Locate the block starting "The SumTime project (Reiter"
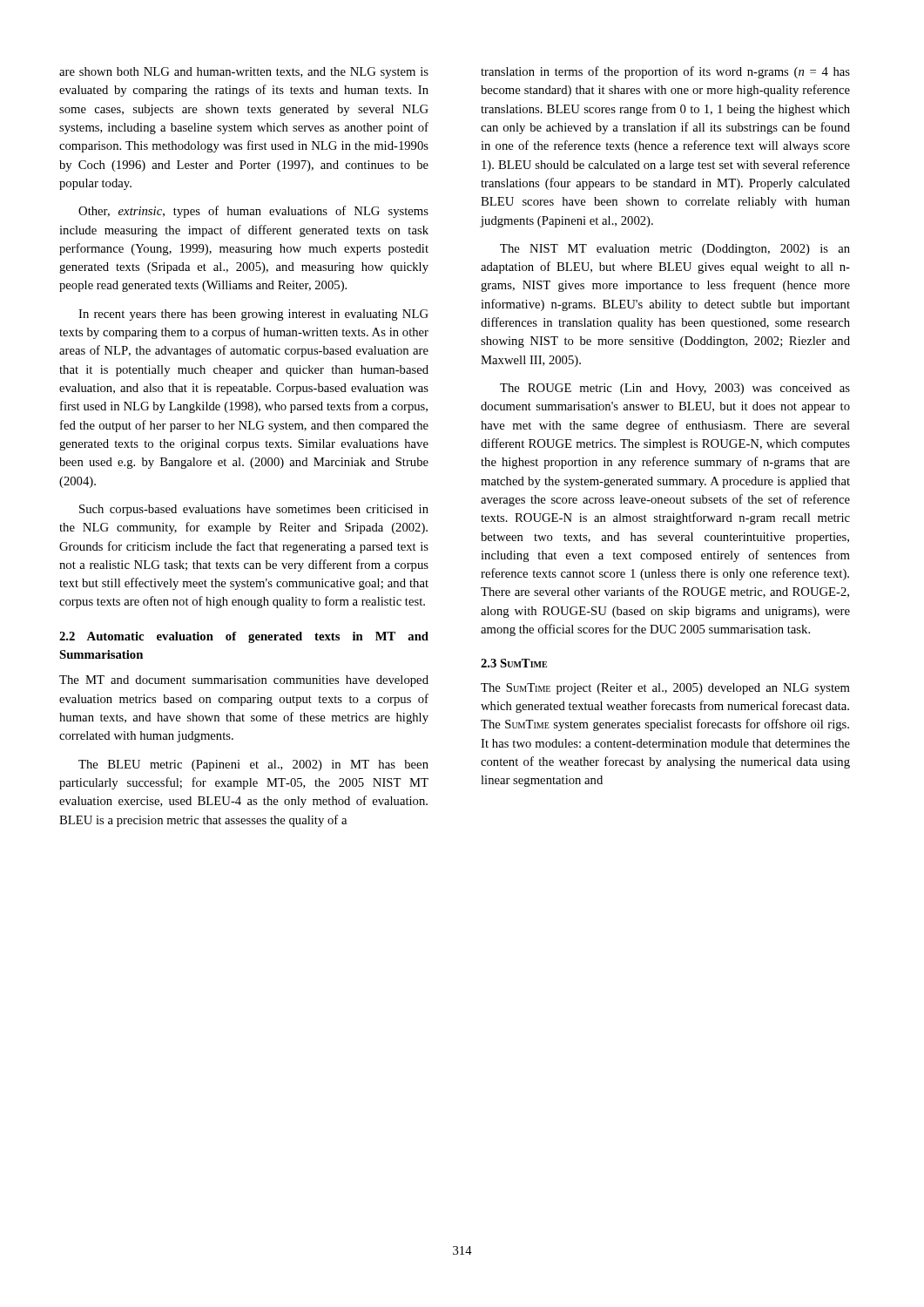The height and width of the screenshot is (1307, 924). pos(665,734)
